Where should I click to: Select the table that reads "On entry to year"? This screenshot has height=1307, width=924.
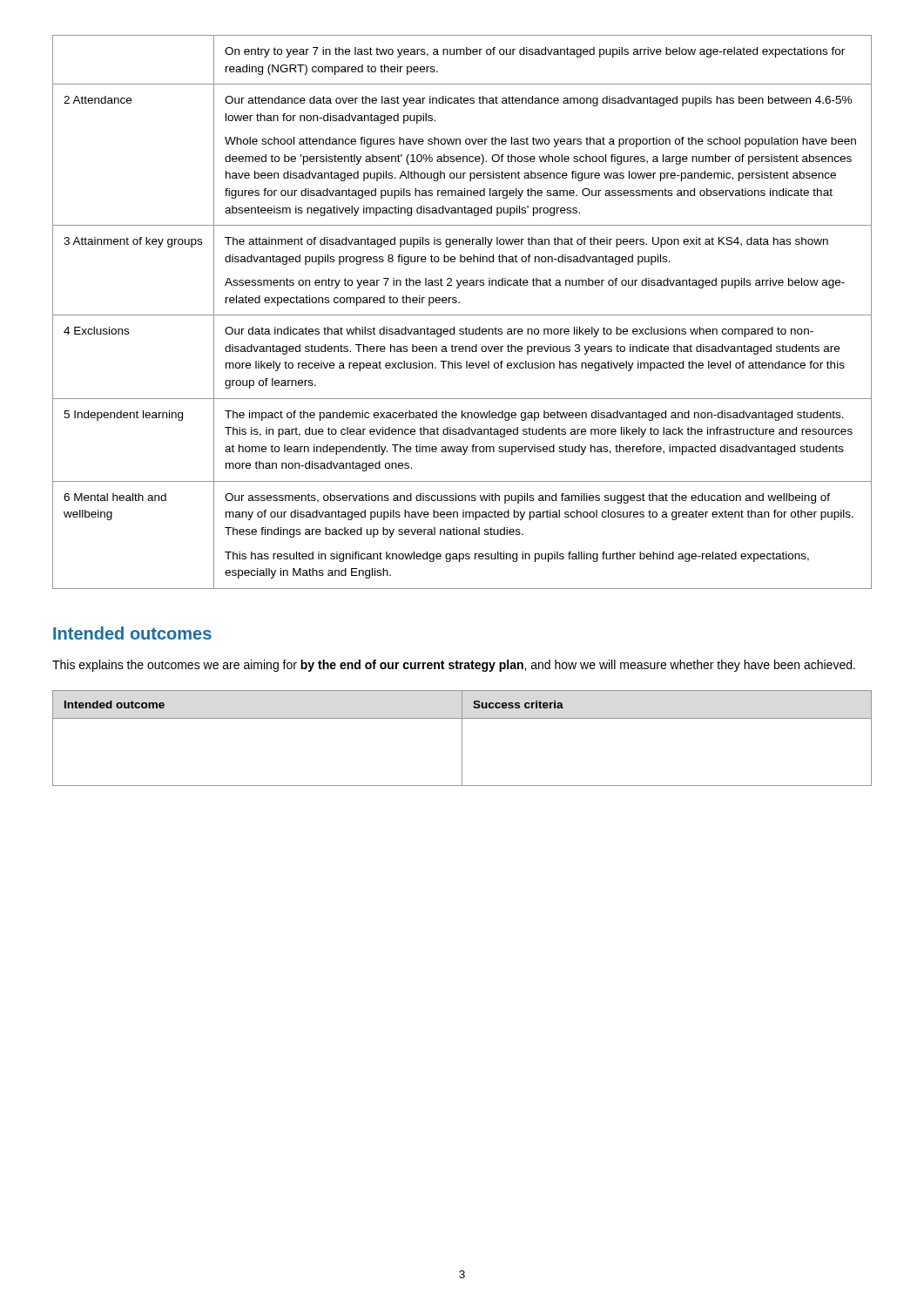click(462, 312)
